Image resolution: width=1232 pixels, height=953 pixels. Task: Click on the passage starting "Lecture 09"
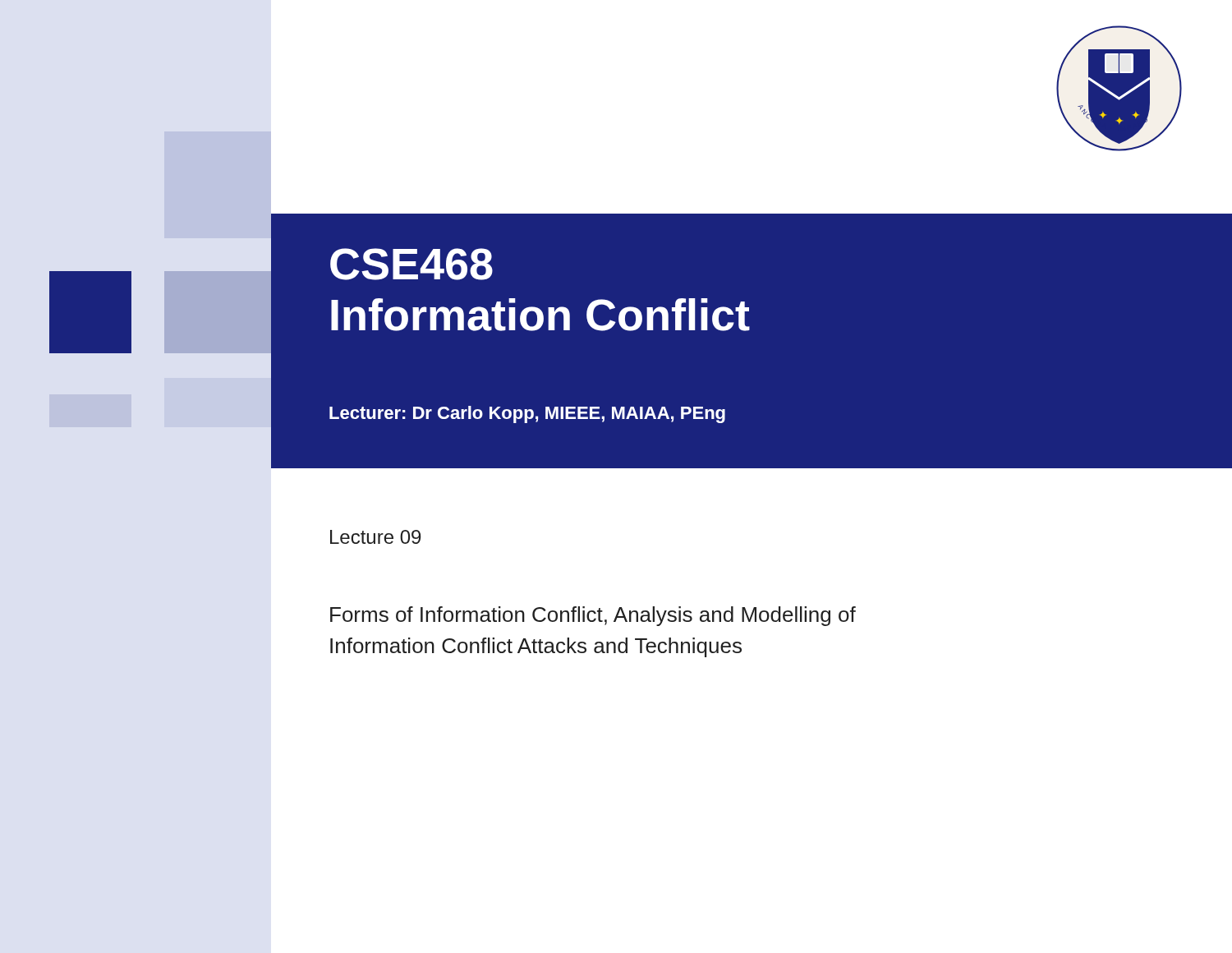pos(375,537)
